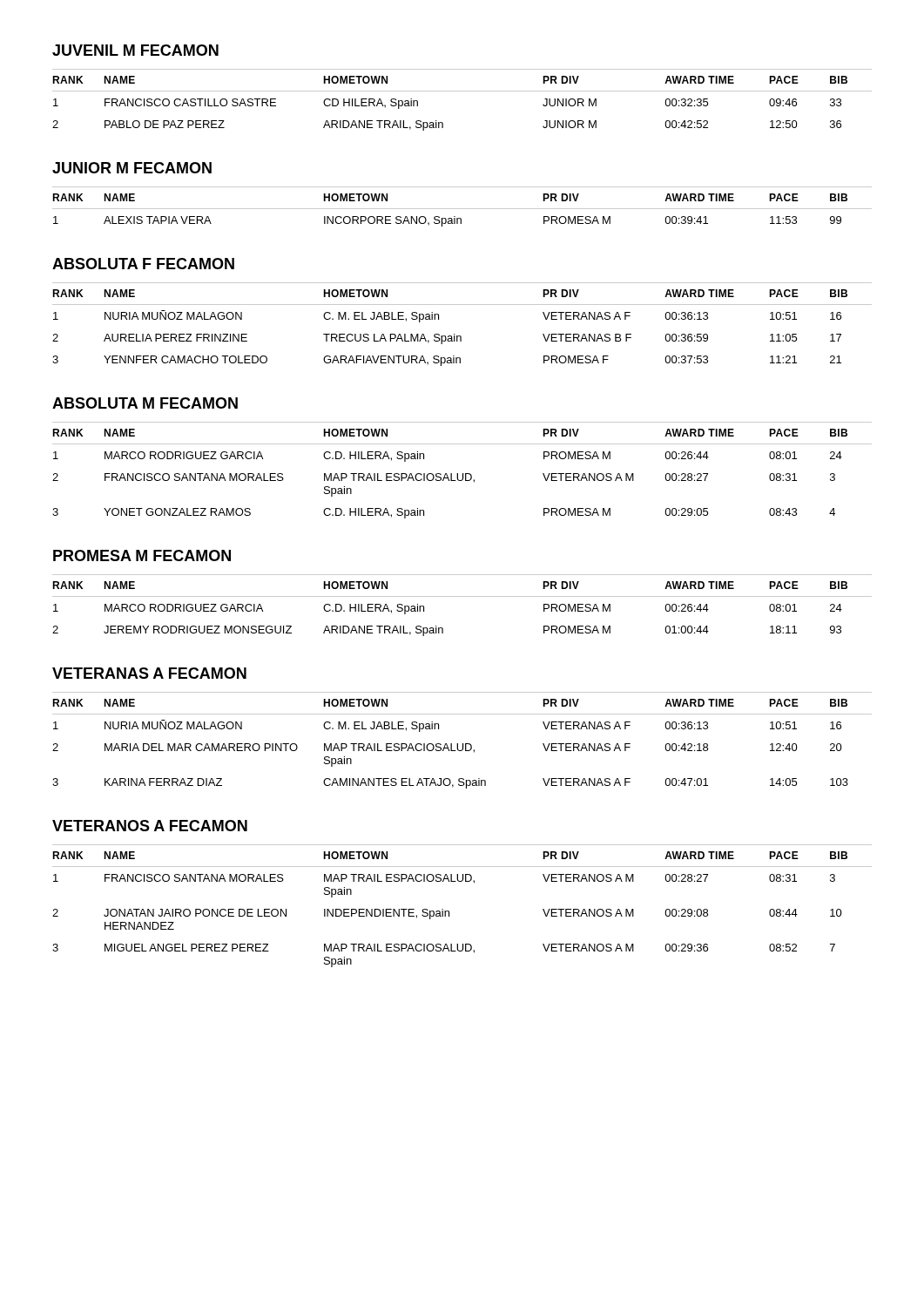Click on the block starting "PROMESA M FECAMON"
Viewport: 924px width, 1307px height.
click(x=142, y=556)
